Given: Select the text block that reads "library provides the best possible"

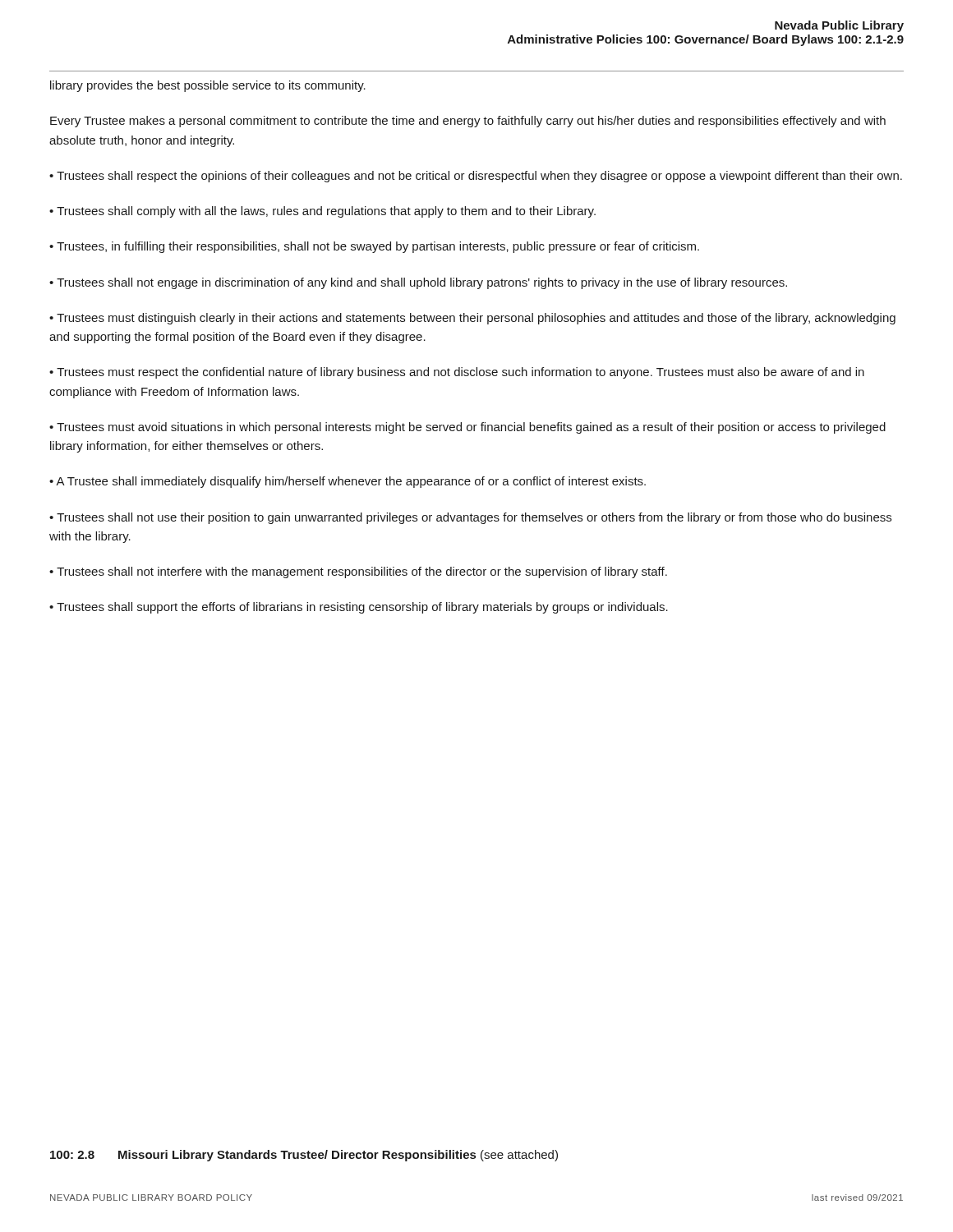Looking at the screenshot, I should click(x=208, y=85).
